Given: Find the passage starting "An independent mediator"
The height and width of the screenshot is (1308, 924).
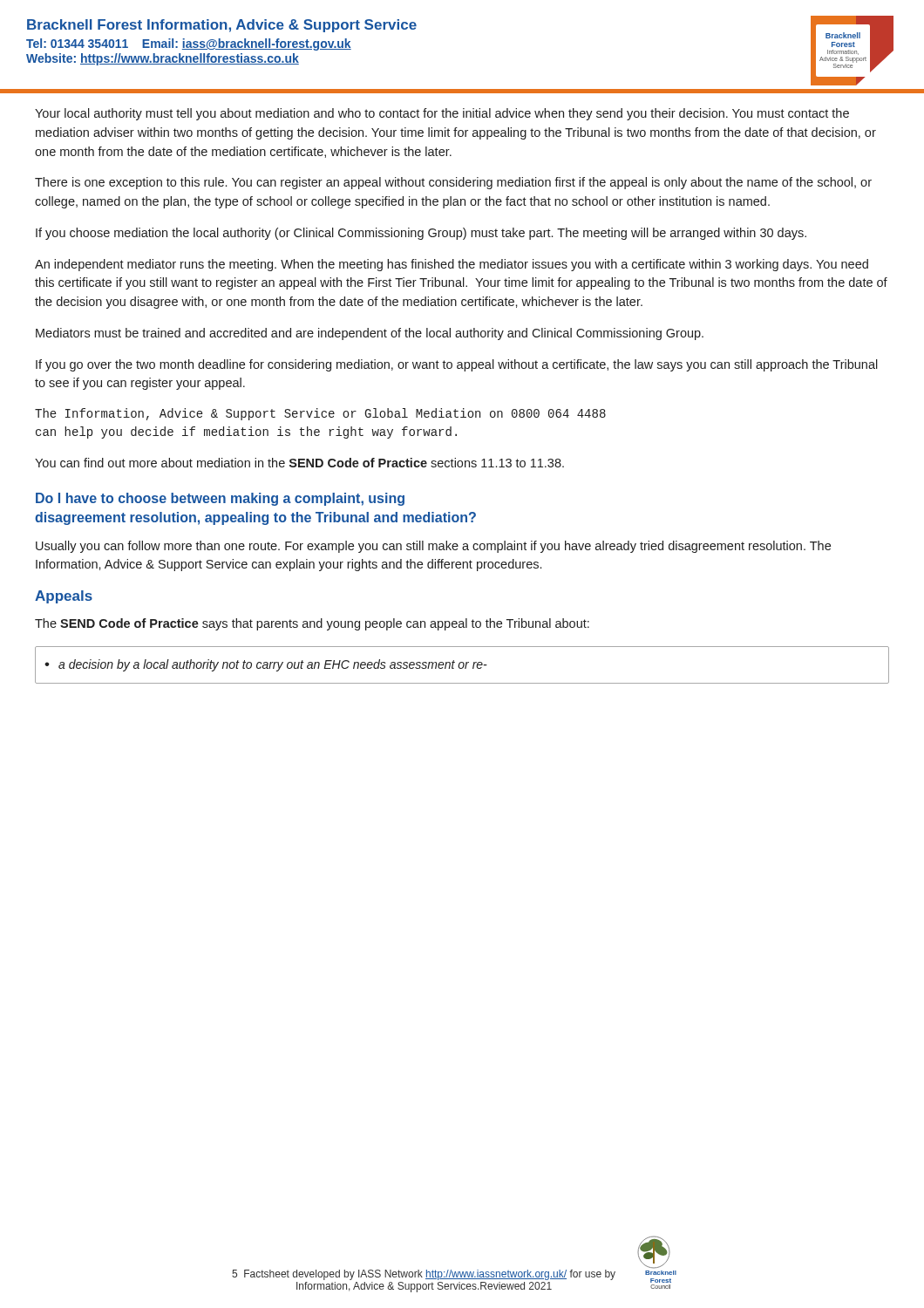Looking at the screenshot, I should 461,283.
